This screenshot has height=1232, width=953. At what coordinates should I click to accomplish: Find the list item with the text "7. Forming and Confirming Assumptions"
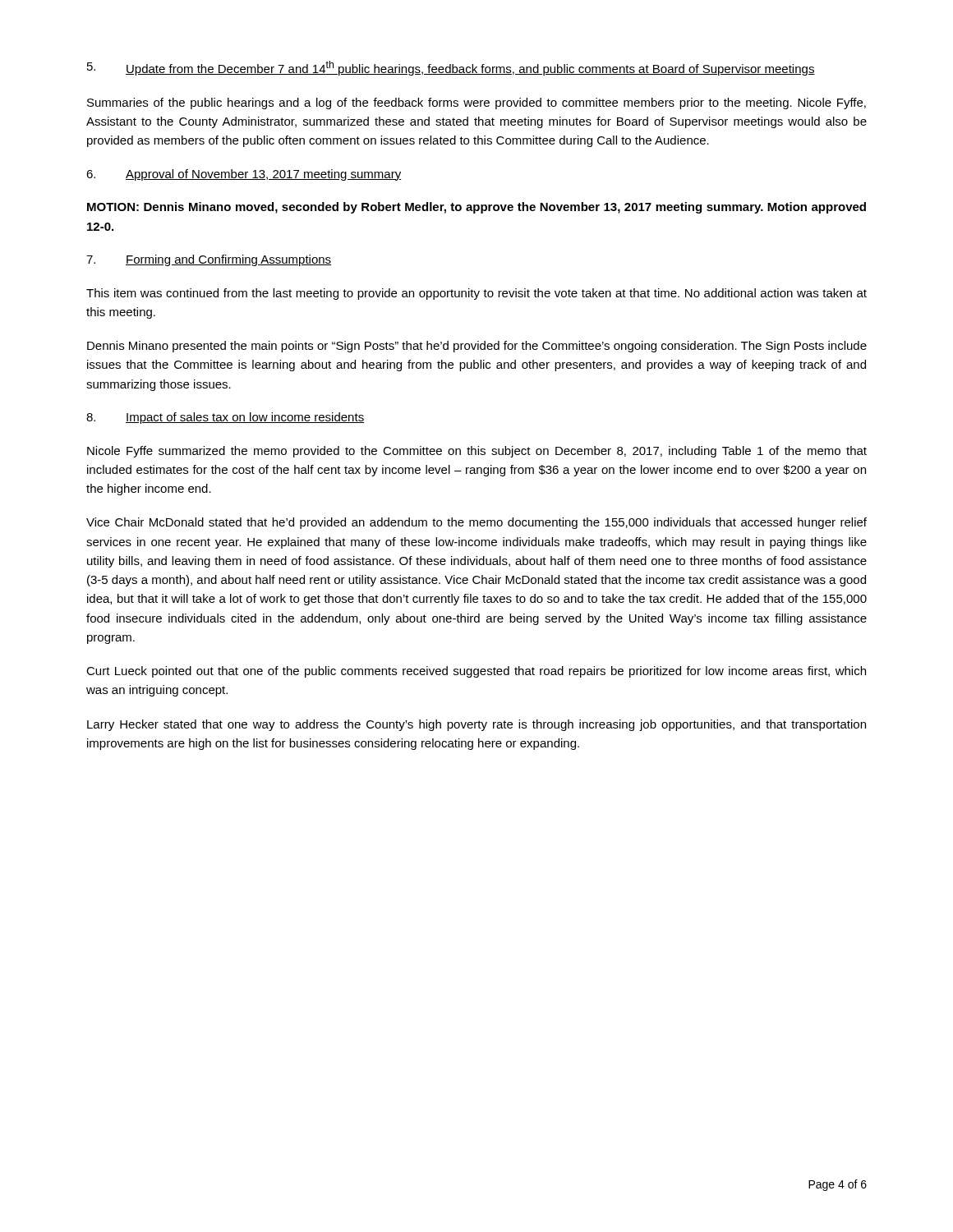click(209, 260)
